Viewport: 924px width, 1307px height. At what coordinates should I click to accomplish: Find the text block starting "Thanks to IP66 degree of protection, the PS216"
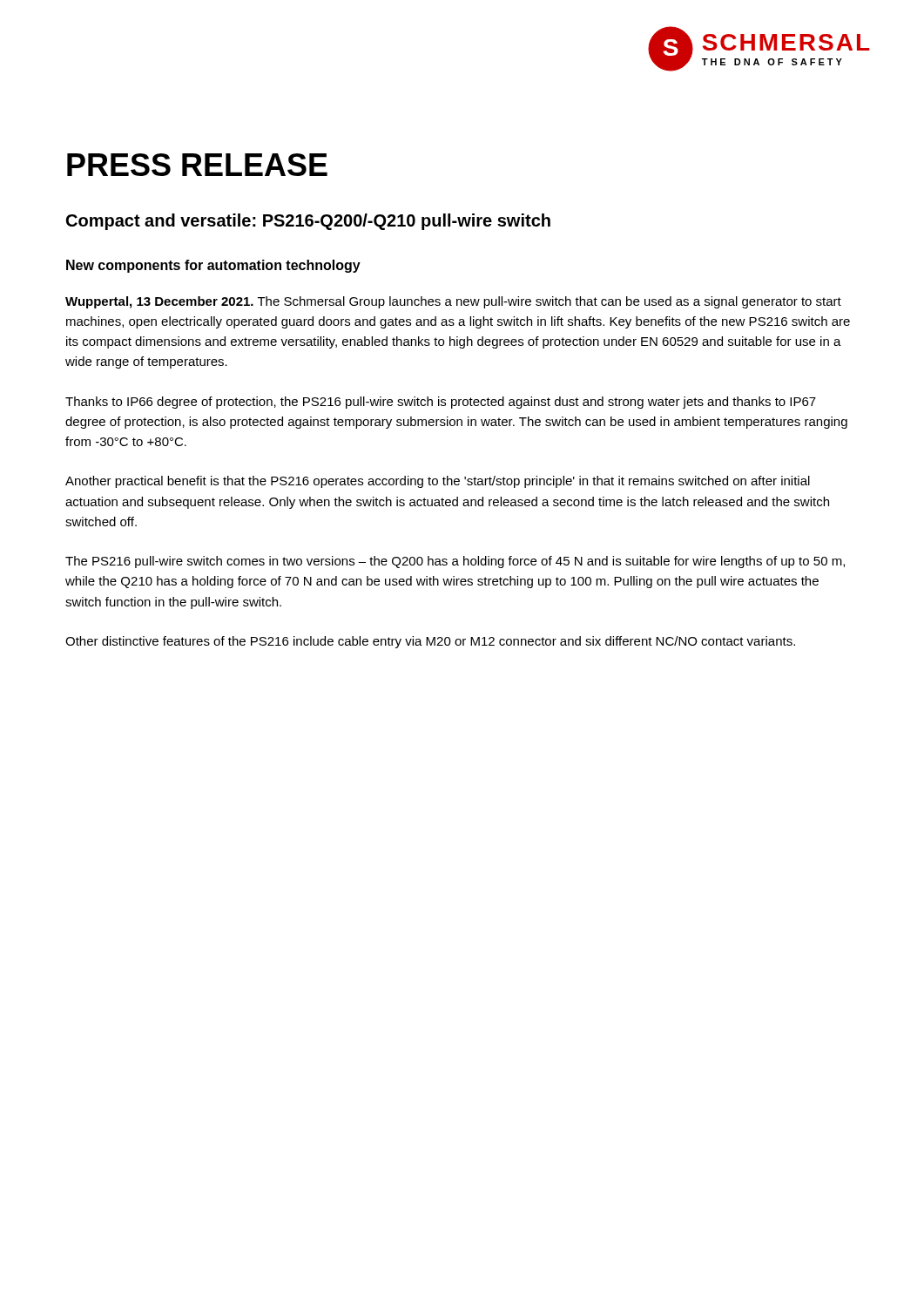(x=457, y=421)
